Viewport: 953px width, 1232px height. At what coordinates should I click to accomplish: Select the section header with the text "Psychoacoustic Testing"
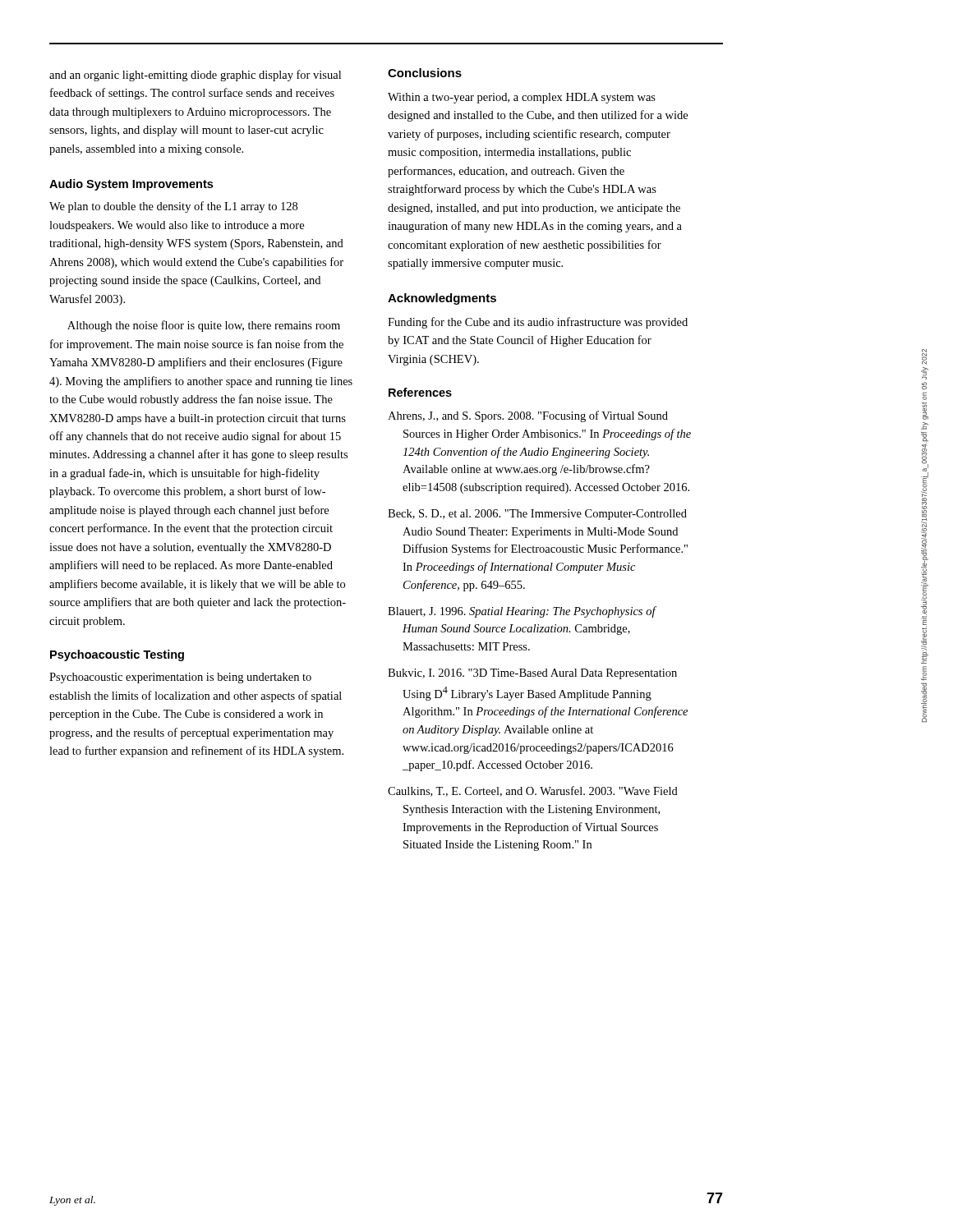[117, 655]
